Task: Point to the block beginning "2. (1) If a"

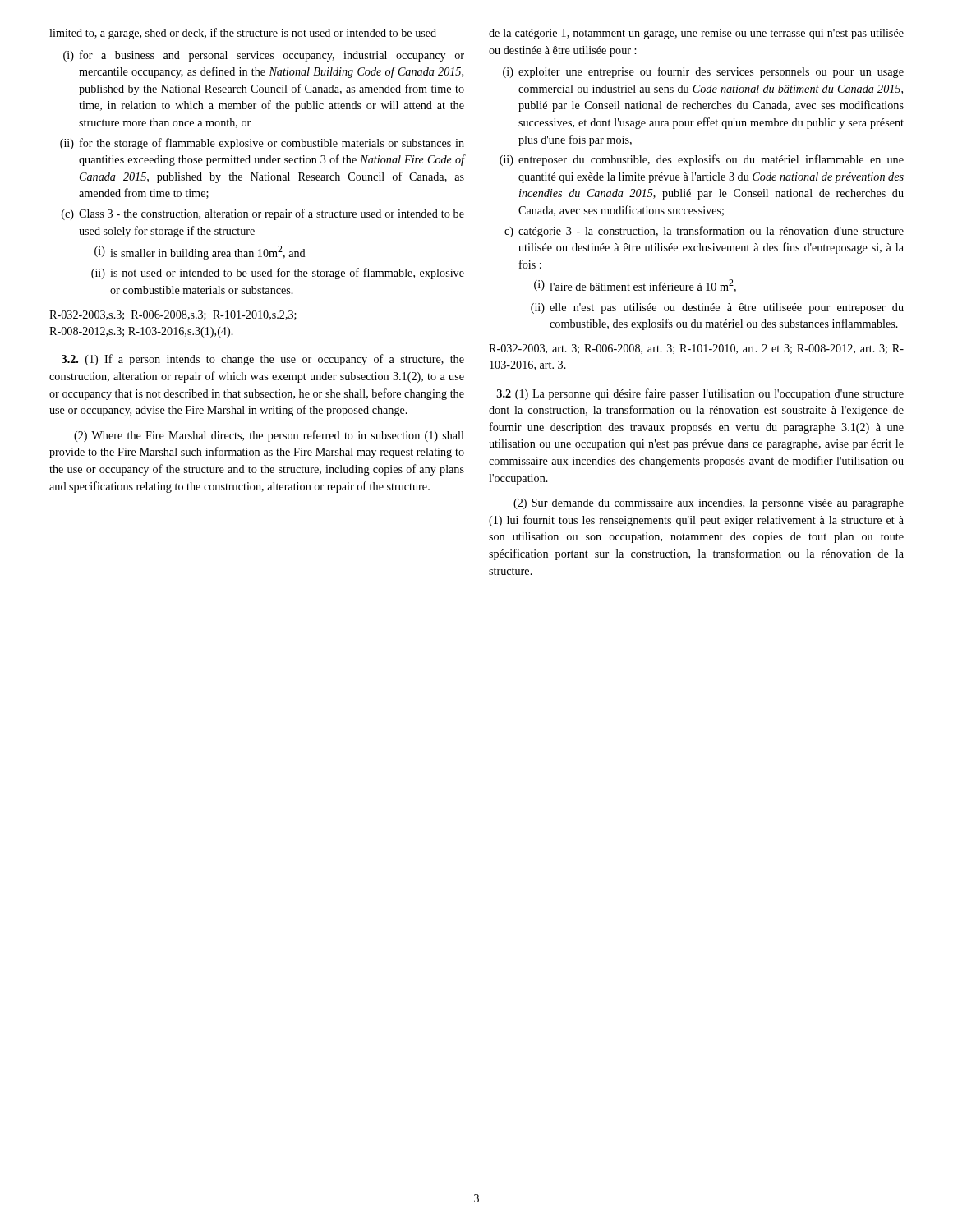Action: tap(257, 385)
